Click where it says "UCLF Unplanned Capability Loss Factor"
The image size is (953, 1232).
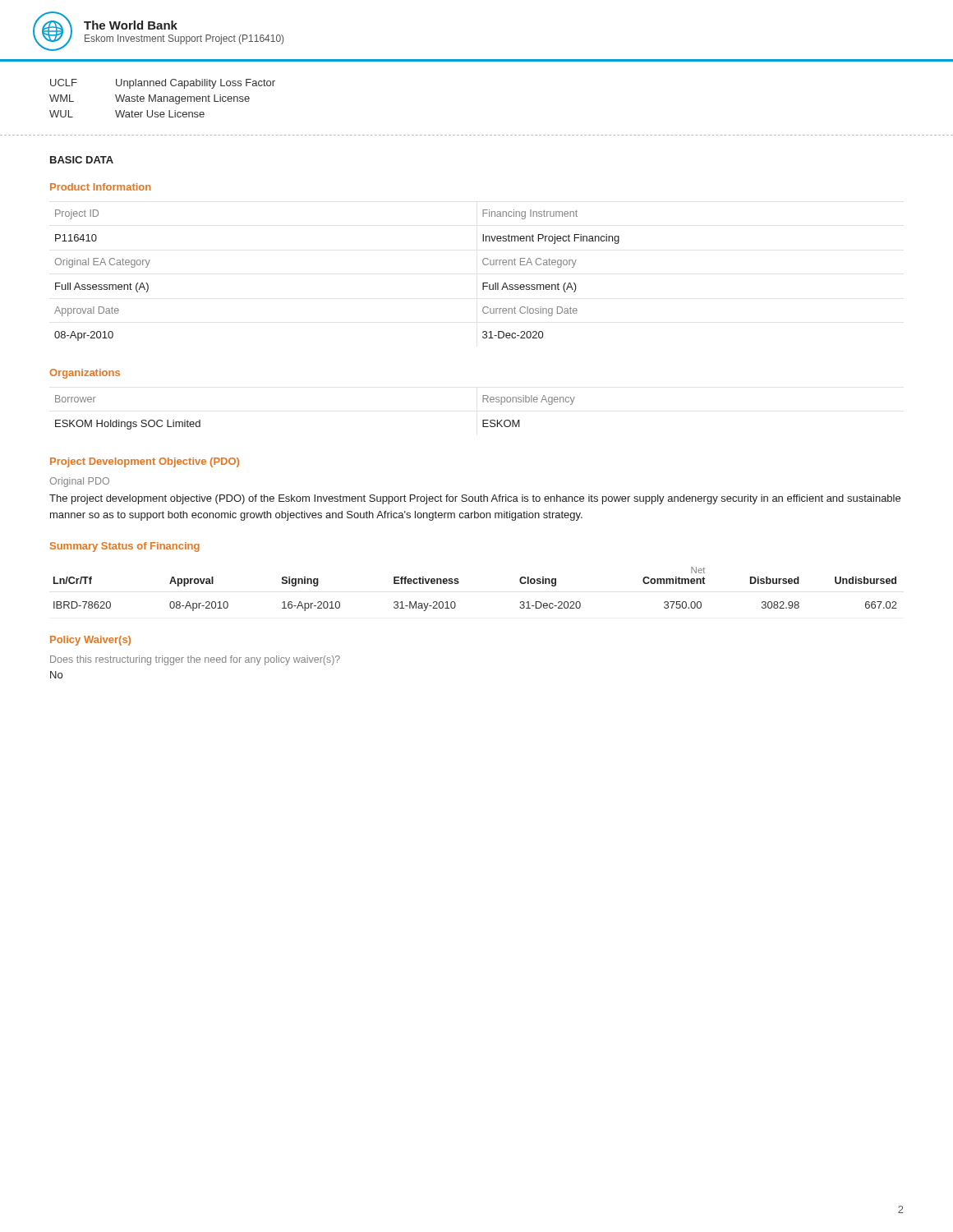pos(162,83)
